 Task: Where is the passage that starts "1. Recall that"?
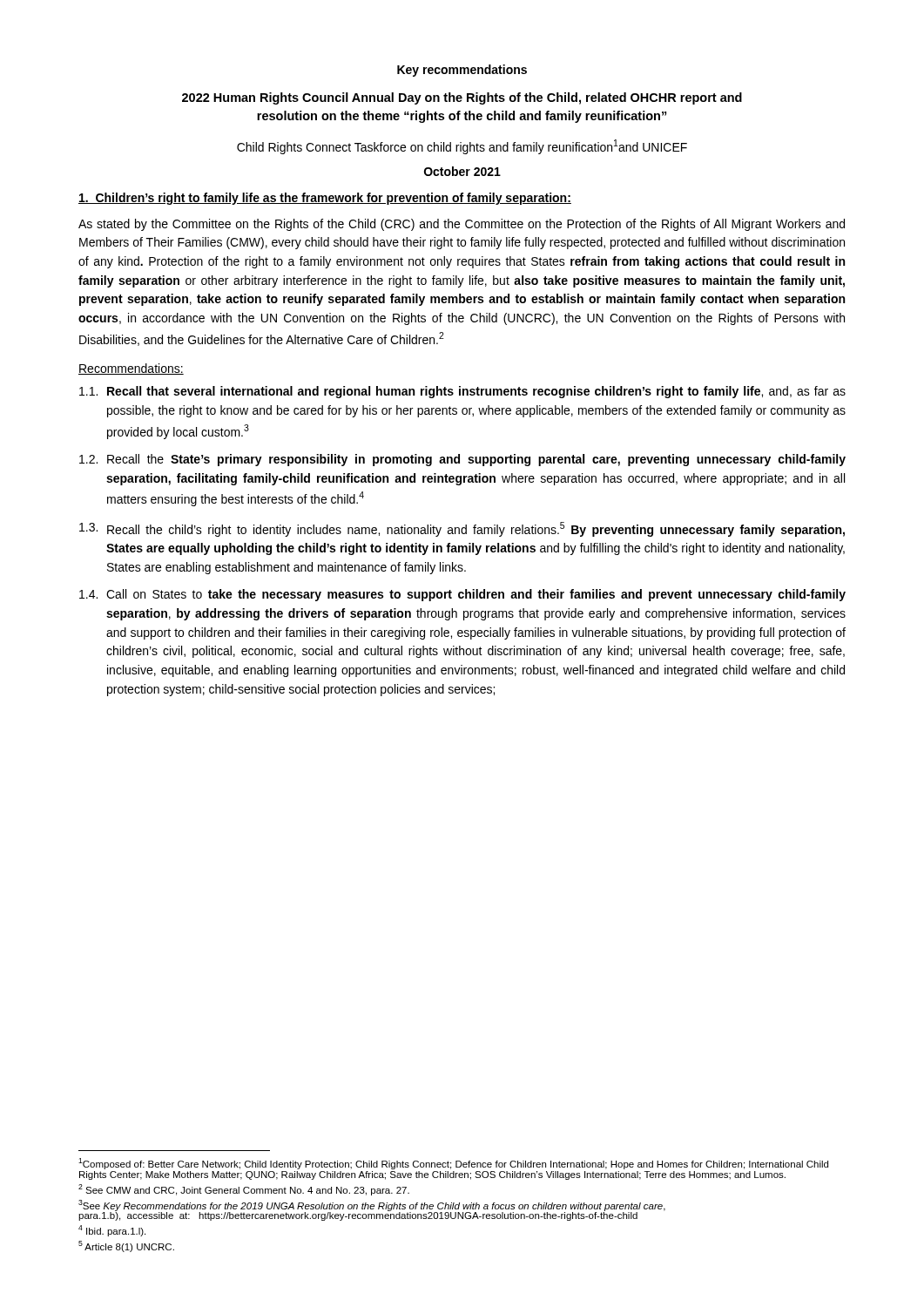[x=462, y=412]
